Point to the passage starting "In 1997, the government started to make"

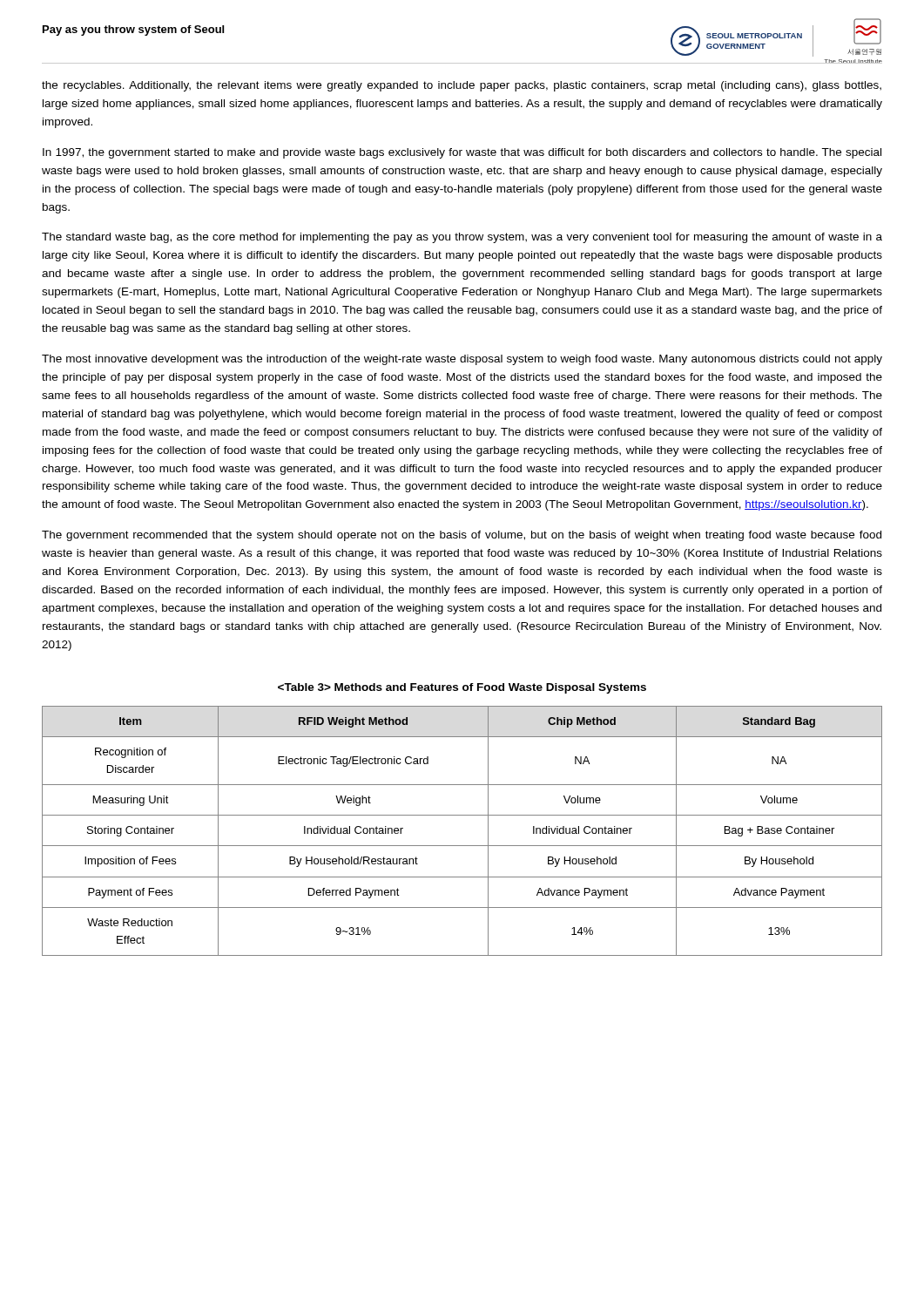point(462,179)
